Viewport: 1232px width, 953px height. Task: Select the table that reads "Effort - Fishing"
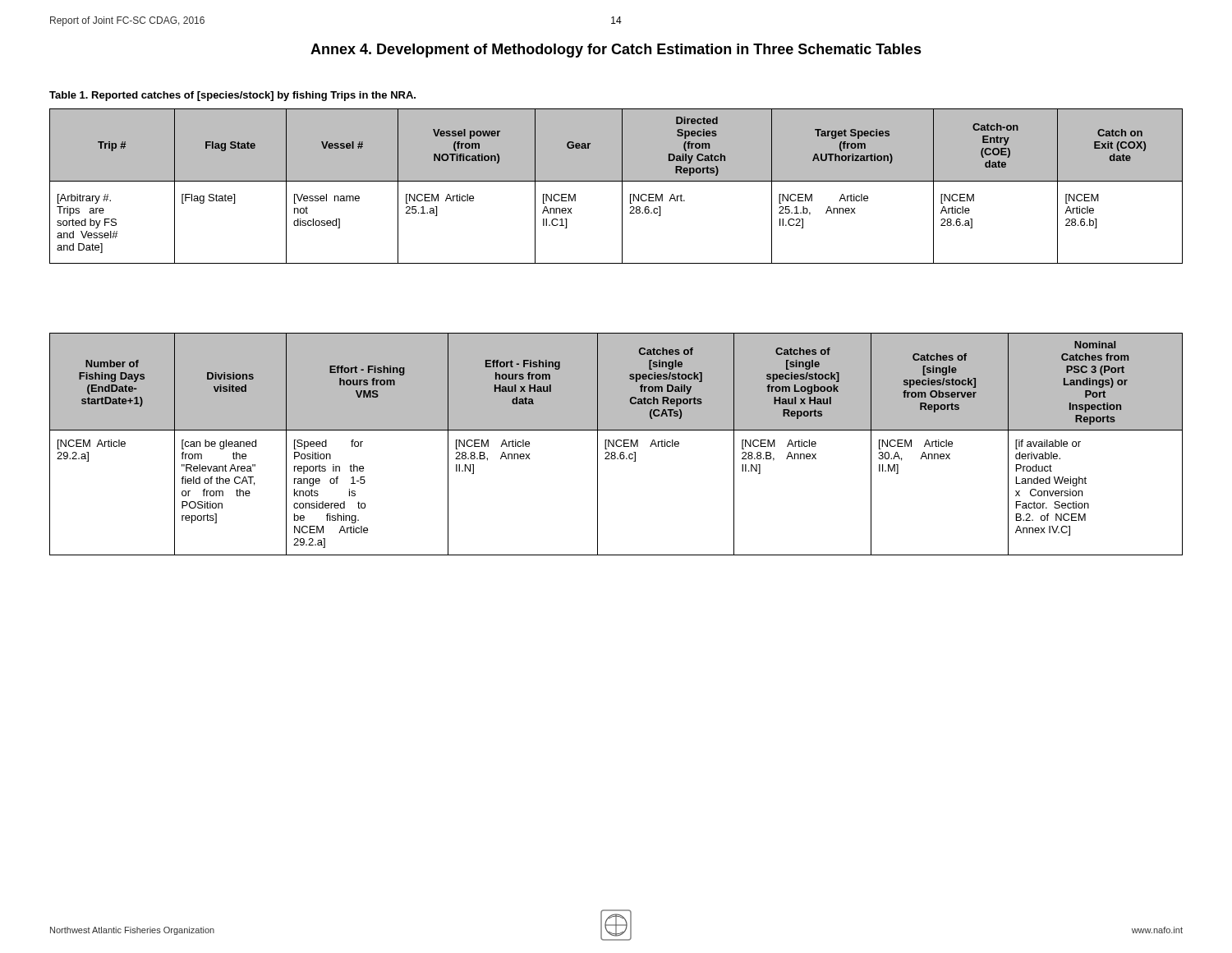click(x=616, y=444)
